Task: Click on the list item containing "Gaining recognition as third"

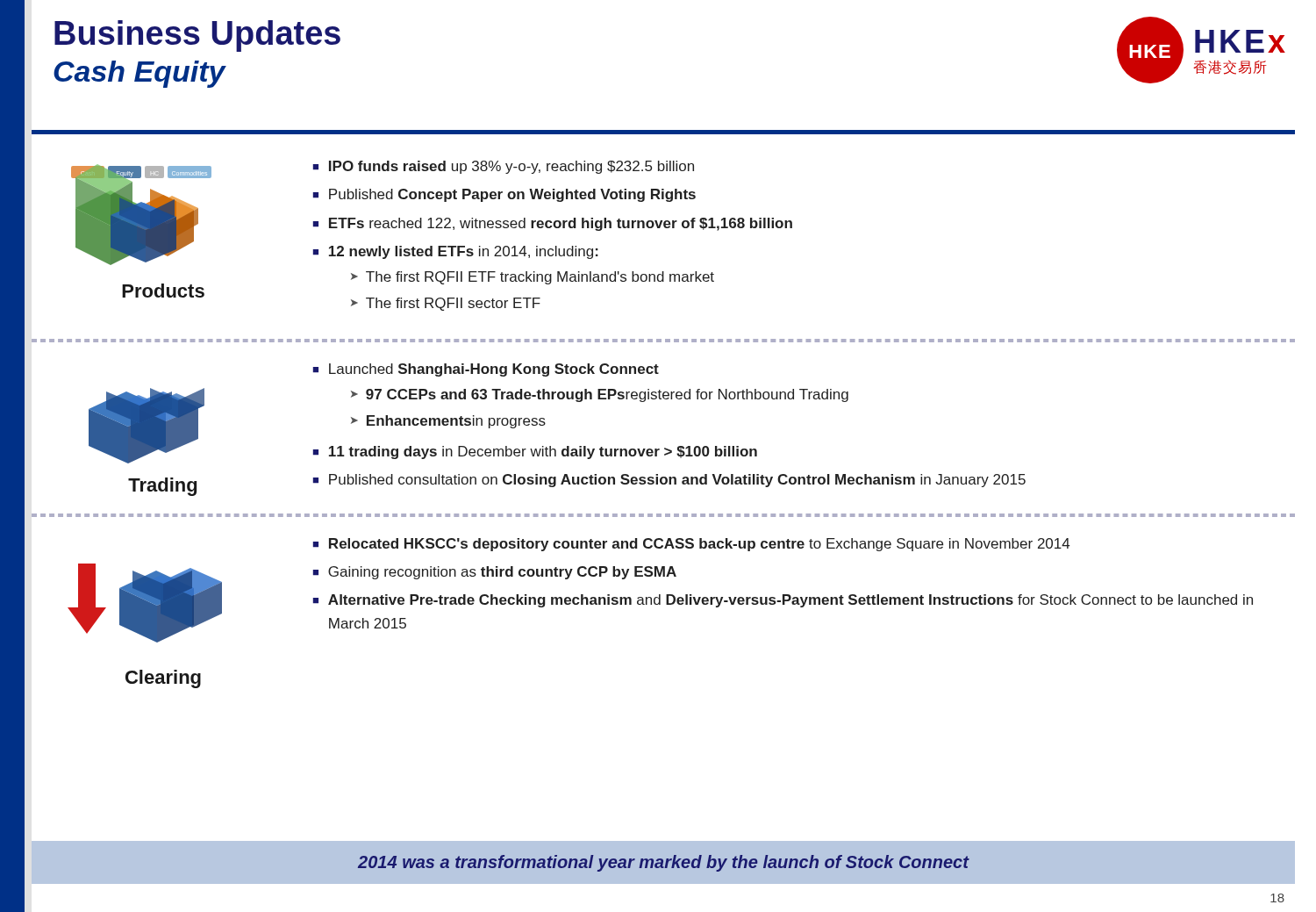Action: click(502, 573)
